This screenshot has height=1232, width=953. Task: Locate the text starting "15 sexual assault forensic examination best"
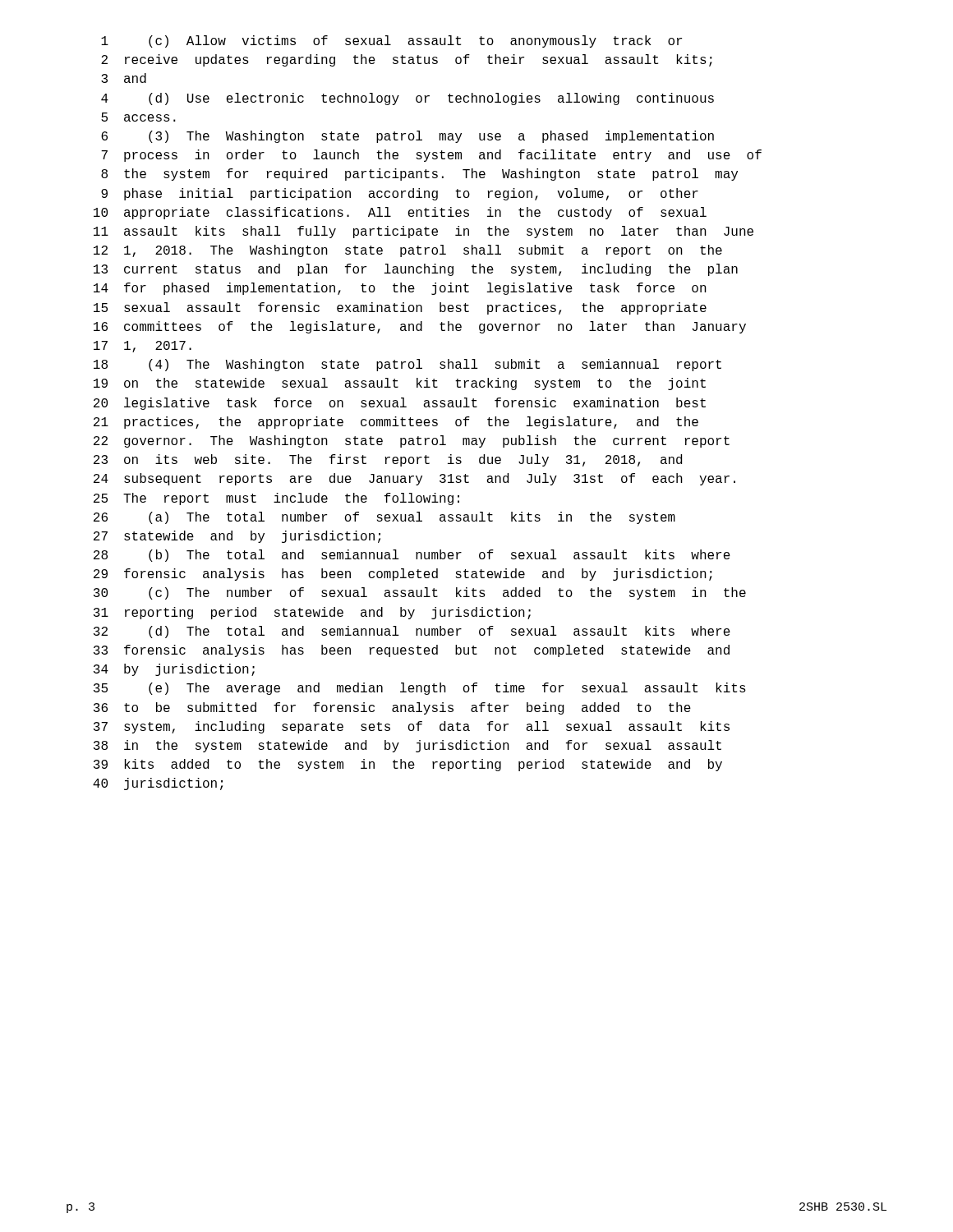pos(476,309)
